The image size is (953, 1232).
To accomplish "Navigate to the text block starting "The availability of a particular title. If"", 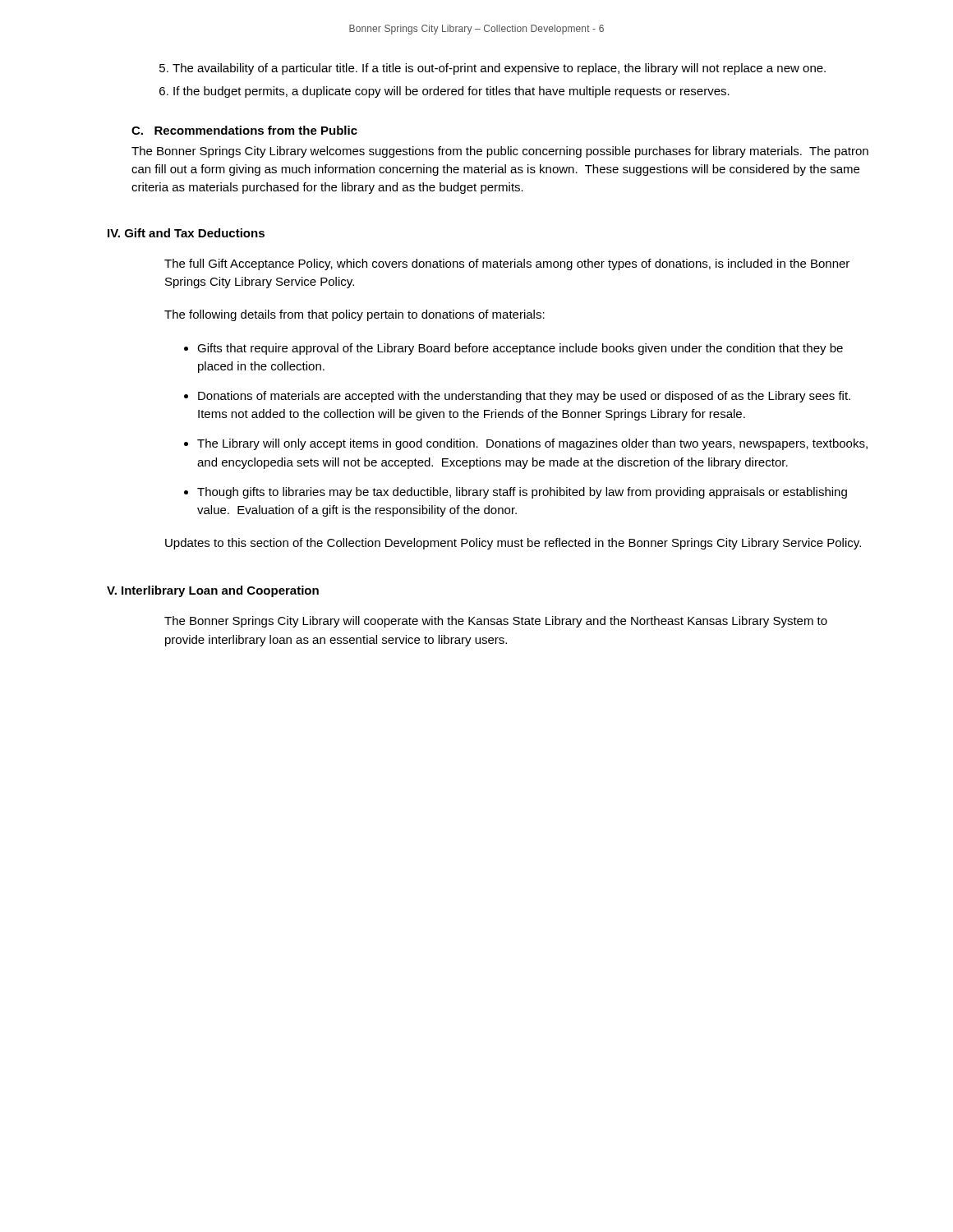I will click(522, 68).
